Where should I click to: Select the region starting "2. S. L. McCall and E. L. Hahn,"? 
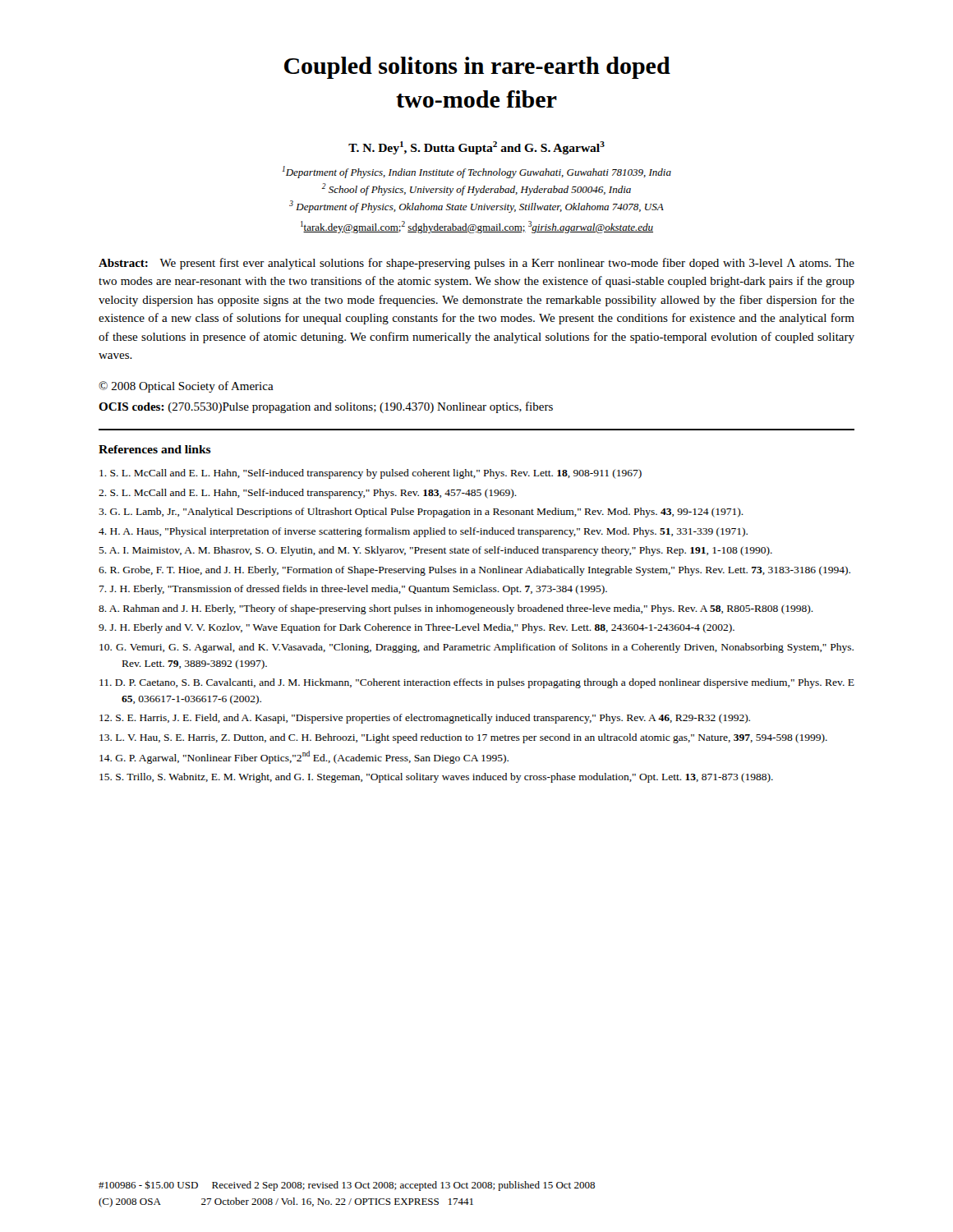click(308, 492)
